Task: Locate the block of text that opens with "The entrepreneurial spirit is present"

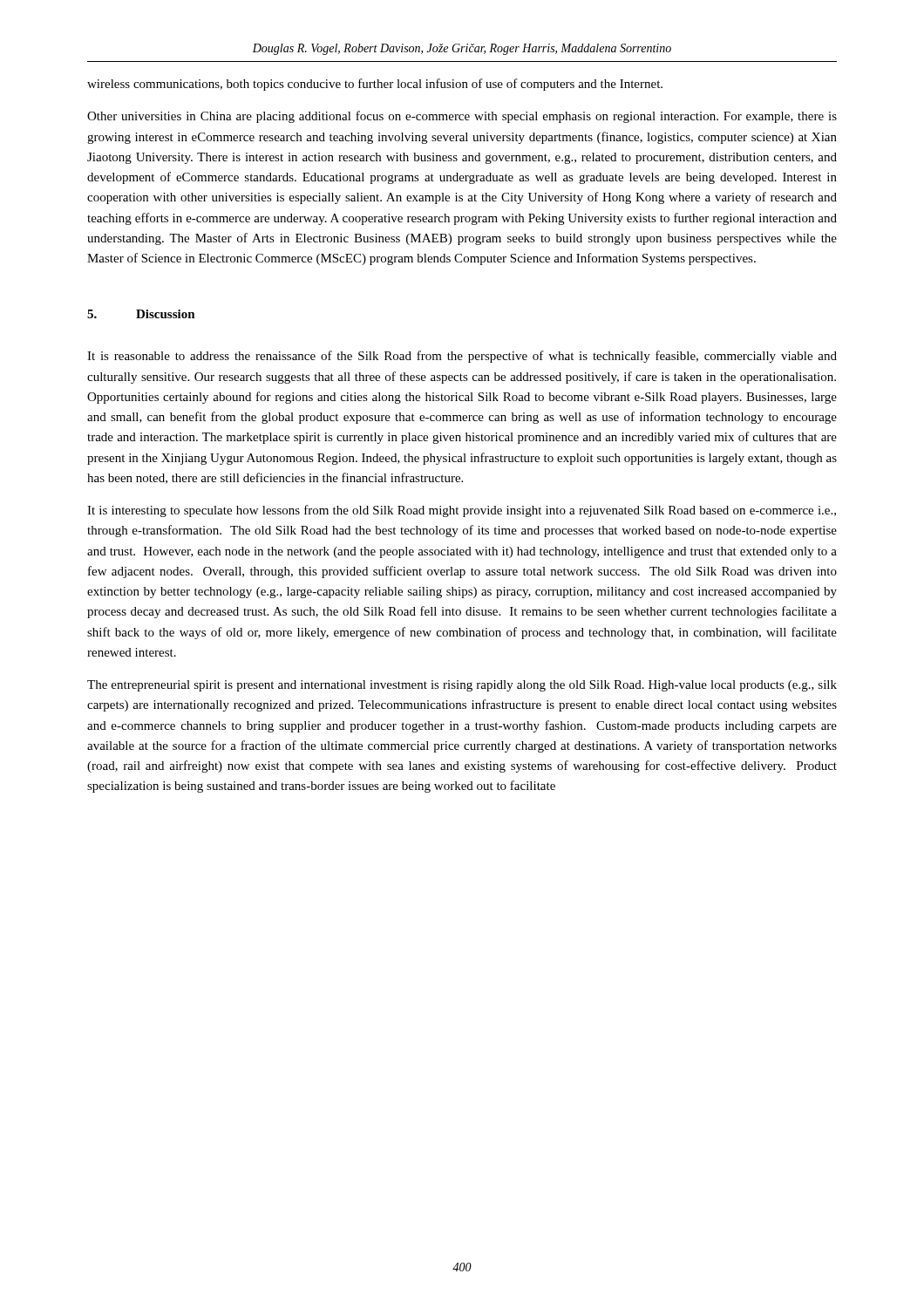Action: point(462,735)
